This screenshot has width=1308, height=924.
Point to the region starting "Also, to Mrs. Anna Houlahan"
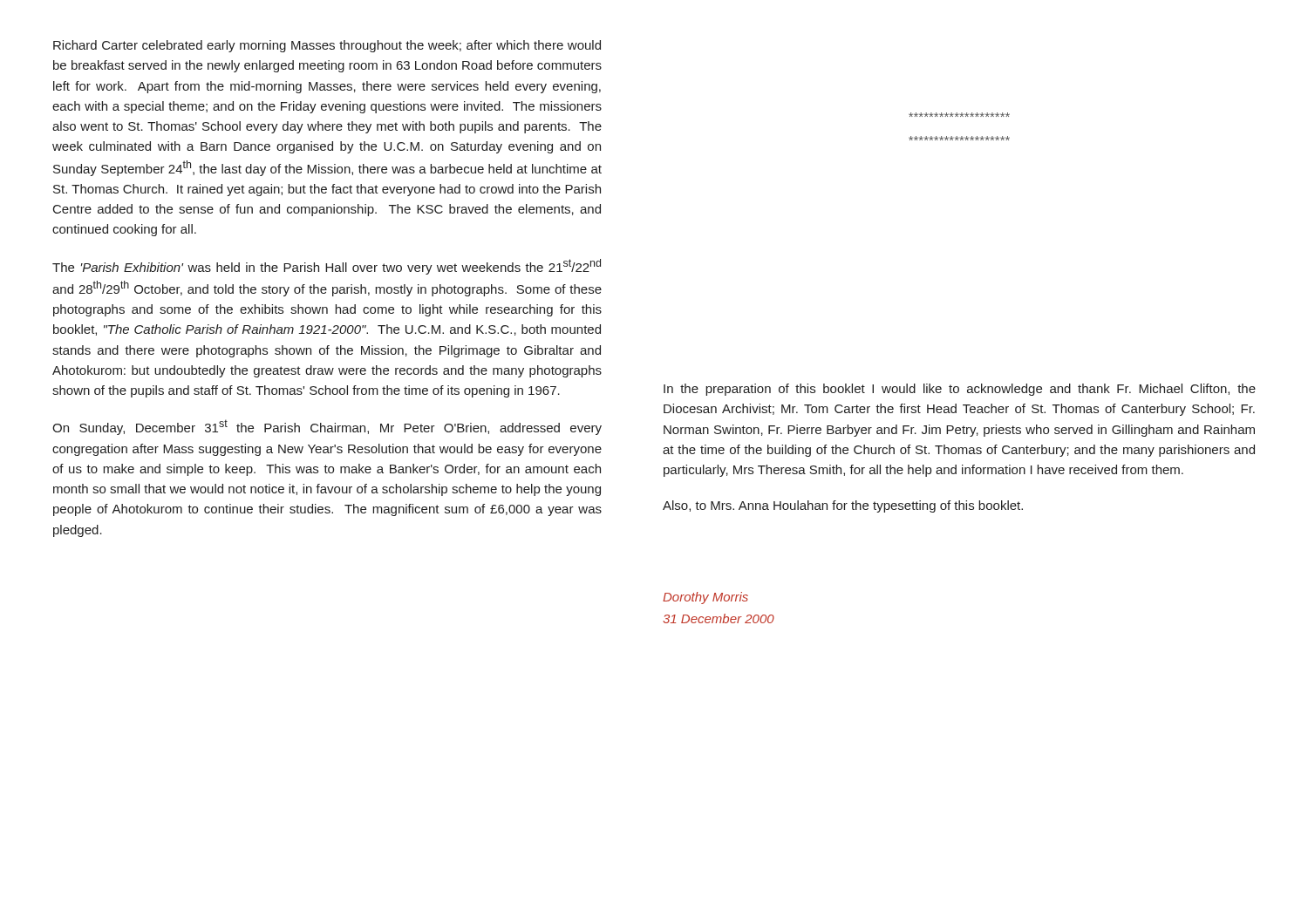click(843, 505)
